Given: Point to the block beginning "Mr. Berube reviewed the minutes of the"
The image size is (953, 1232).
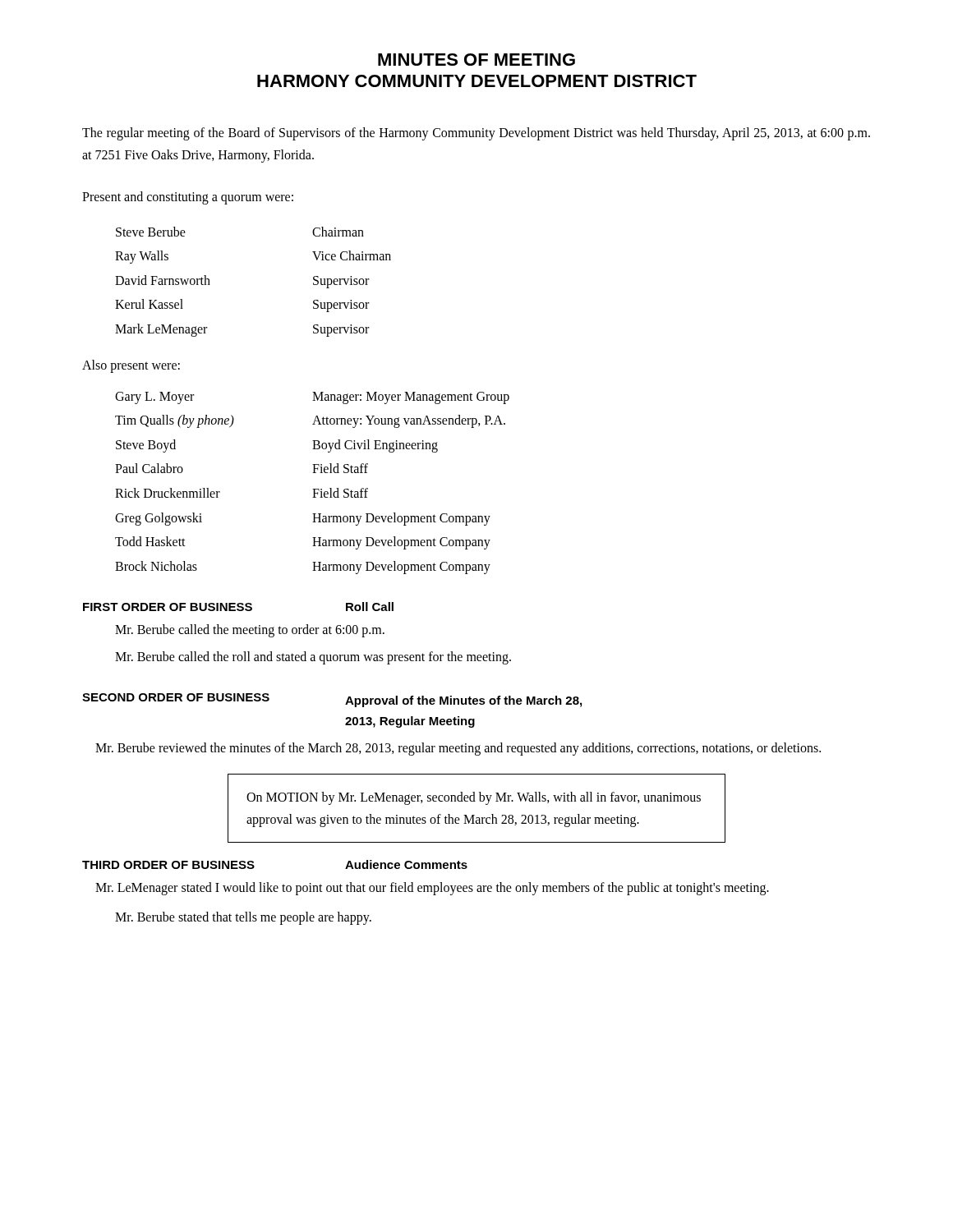Looking at the screenshot, I should 452,748.
